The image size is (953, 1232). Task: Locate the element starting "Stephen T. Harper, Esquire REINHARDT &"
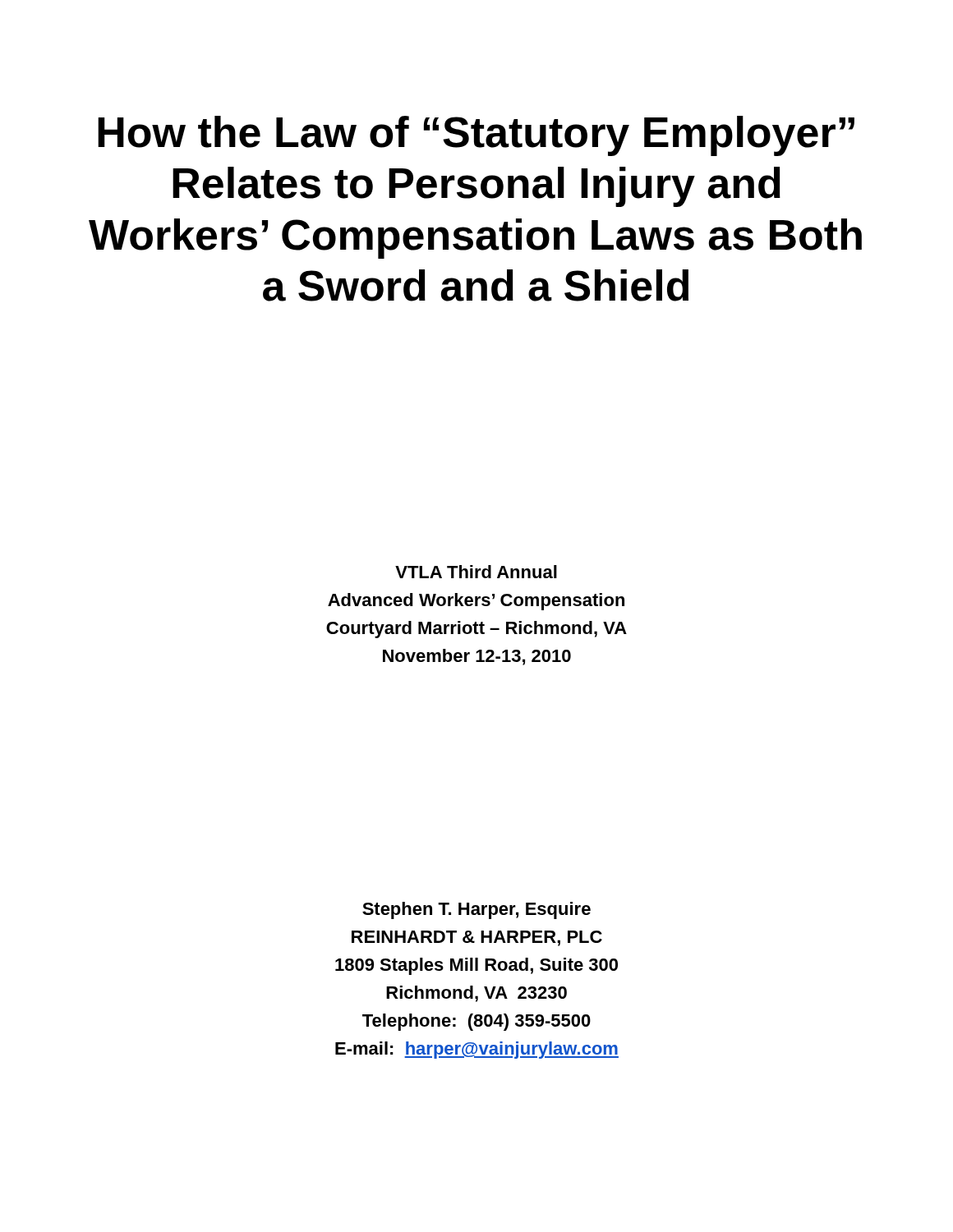tap(476, 979)
